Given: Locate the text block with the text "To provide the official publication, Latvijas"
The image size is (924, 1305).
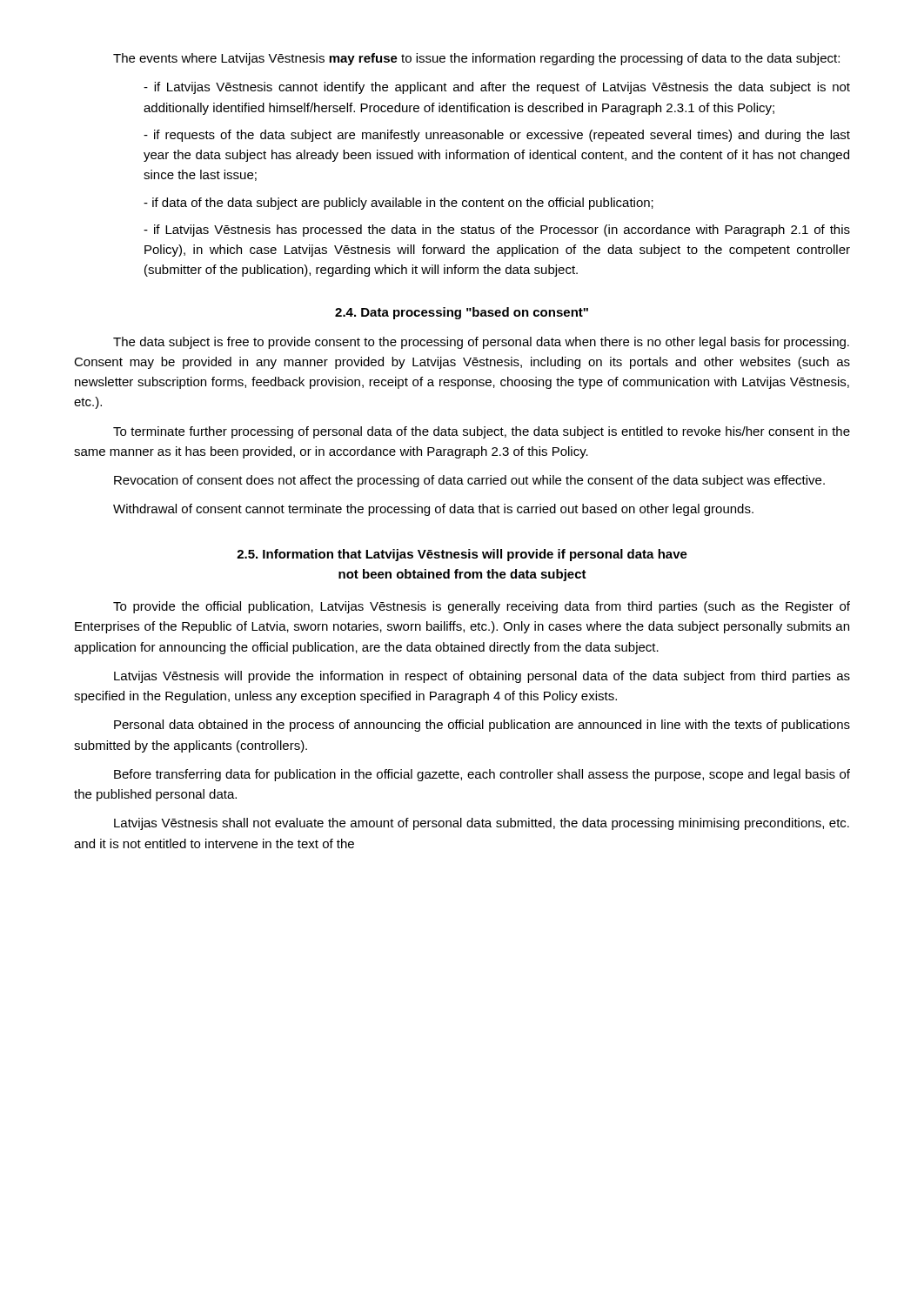Looking at the screenshot, I should pyautogui.click(x=462, y=626).
